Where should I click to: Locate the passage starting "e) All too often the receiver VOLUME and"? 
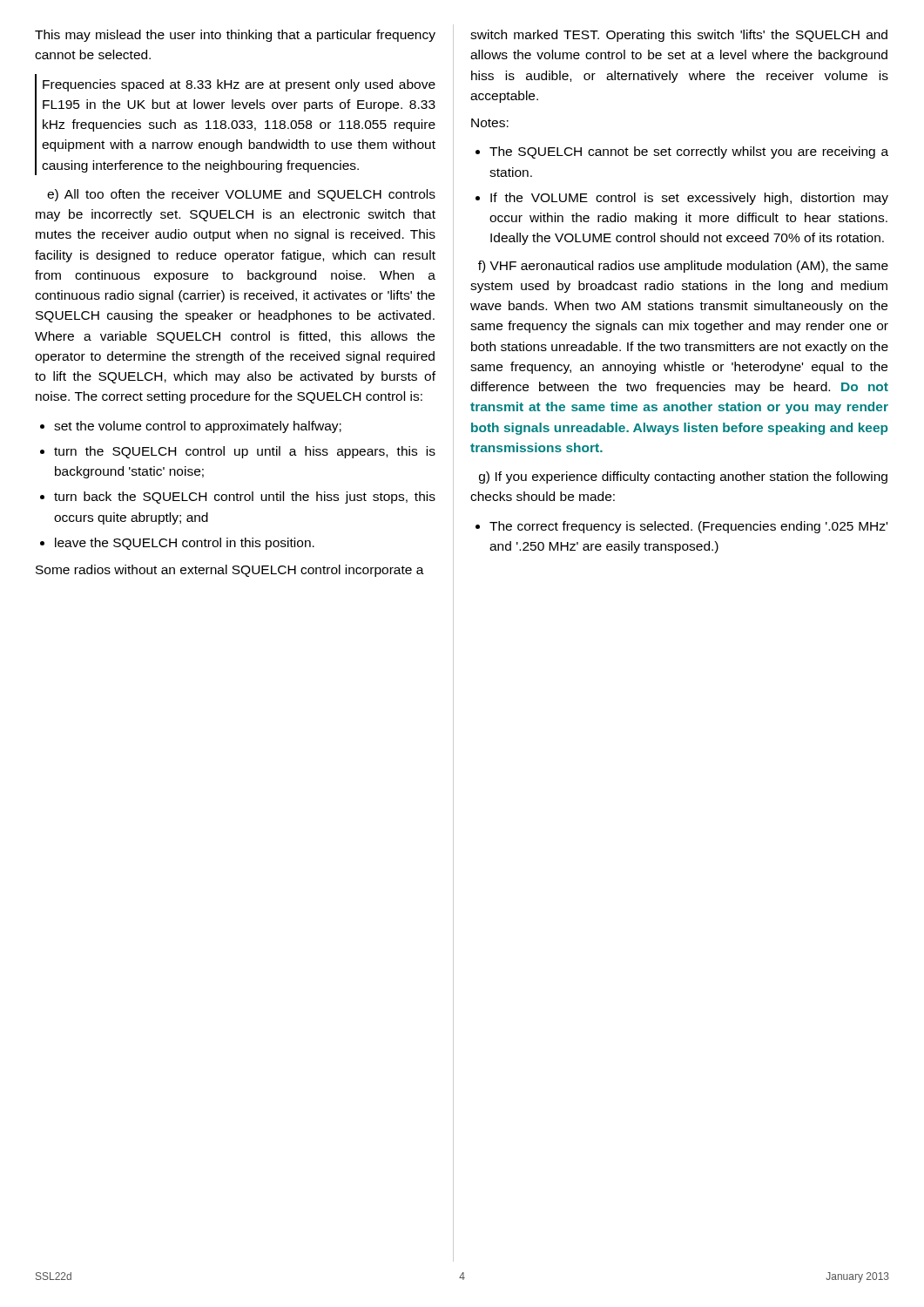tap(235, 295)
